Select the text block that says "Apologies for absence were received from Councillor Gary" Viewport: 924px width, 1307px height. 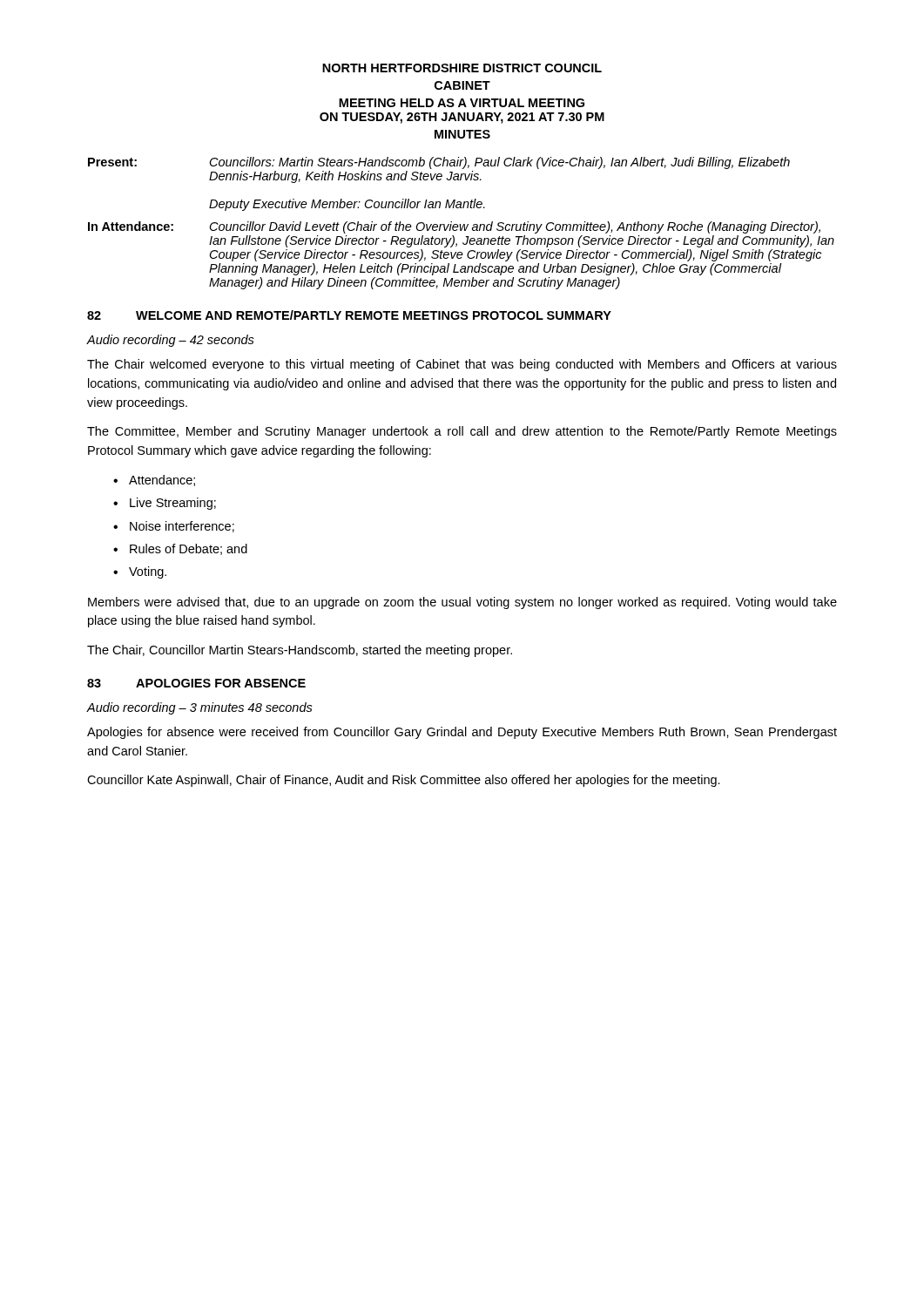point(462,741)
